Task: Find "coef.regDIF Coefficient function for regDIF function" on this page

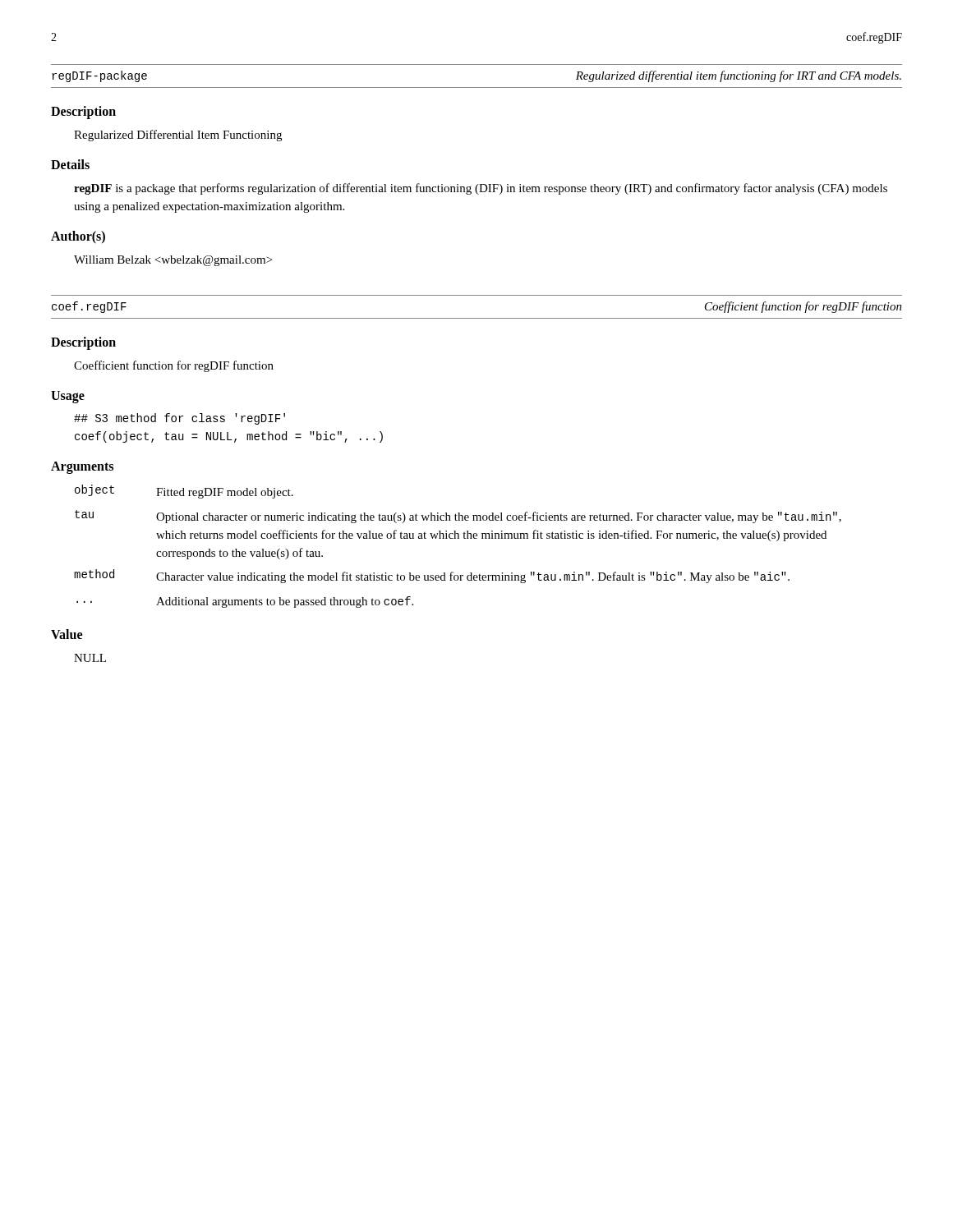Action: pos(476,307)
